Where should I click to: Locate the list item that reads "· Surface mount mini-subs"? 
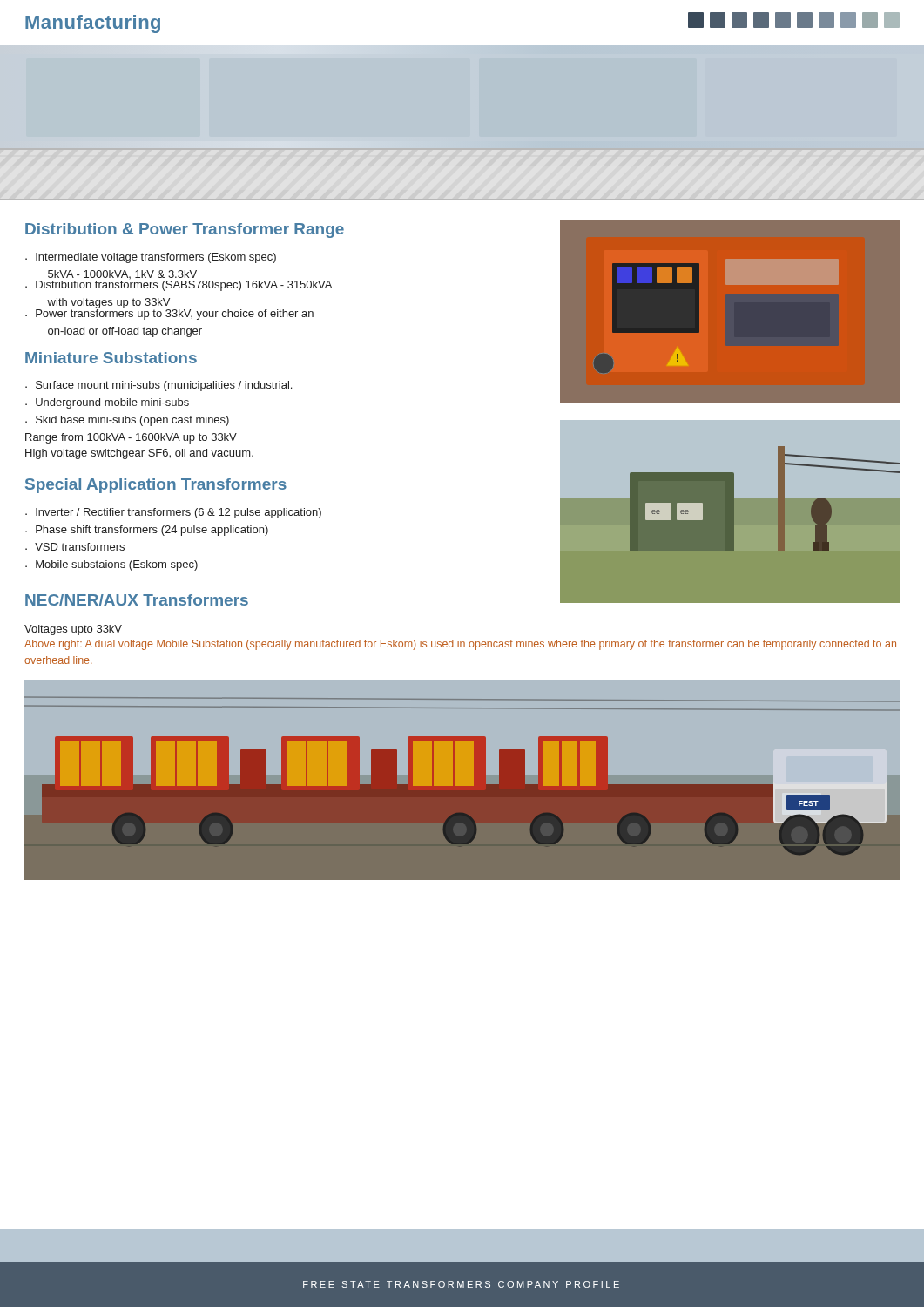click(x=159, y=386)
